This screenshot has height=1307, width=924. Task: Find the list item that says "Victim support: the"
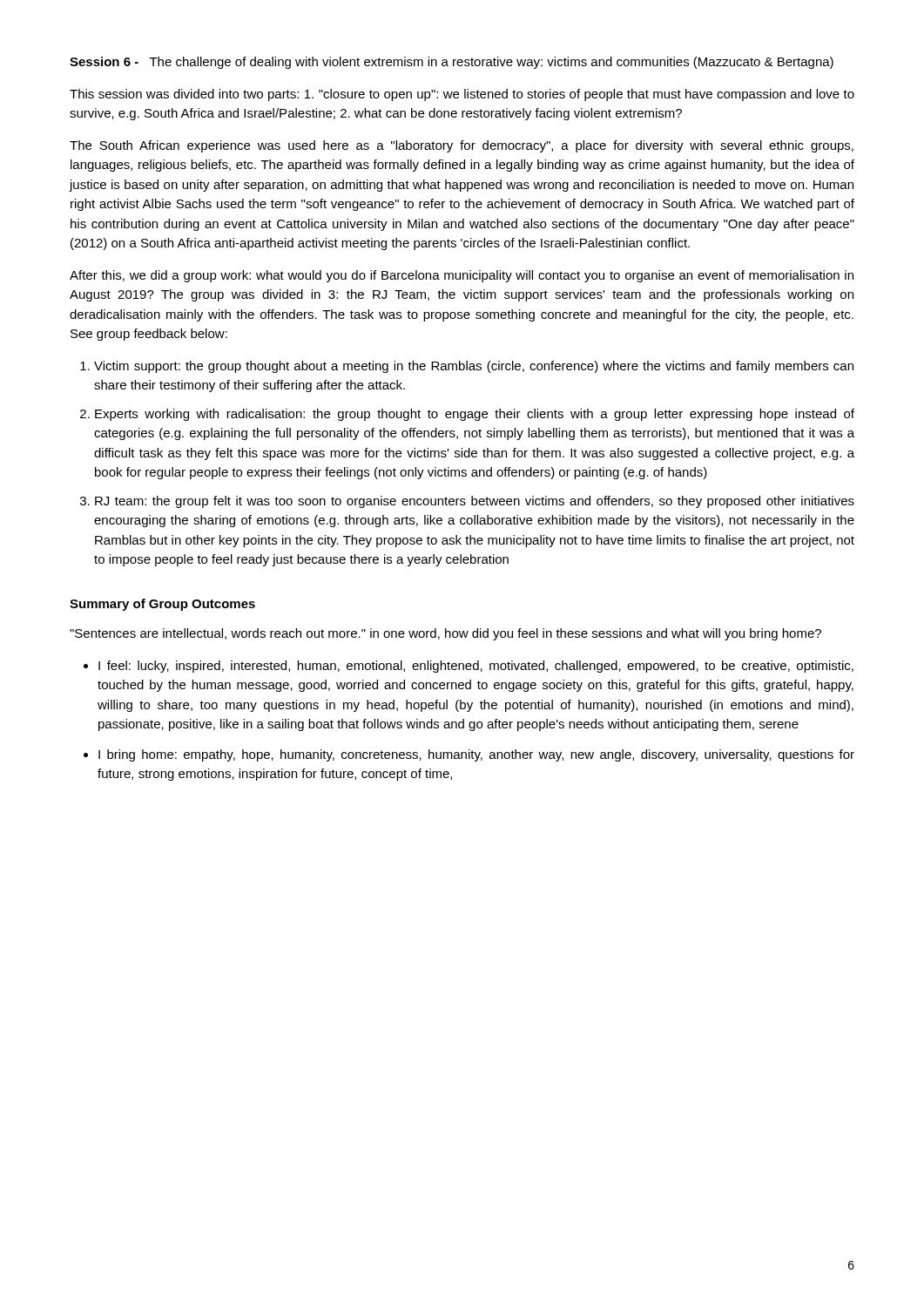[x=474, y=376]
